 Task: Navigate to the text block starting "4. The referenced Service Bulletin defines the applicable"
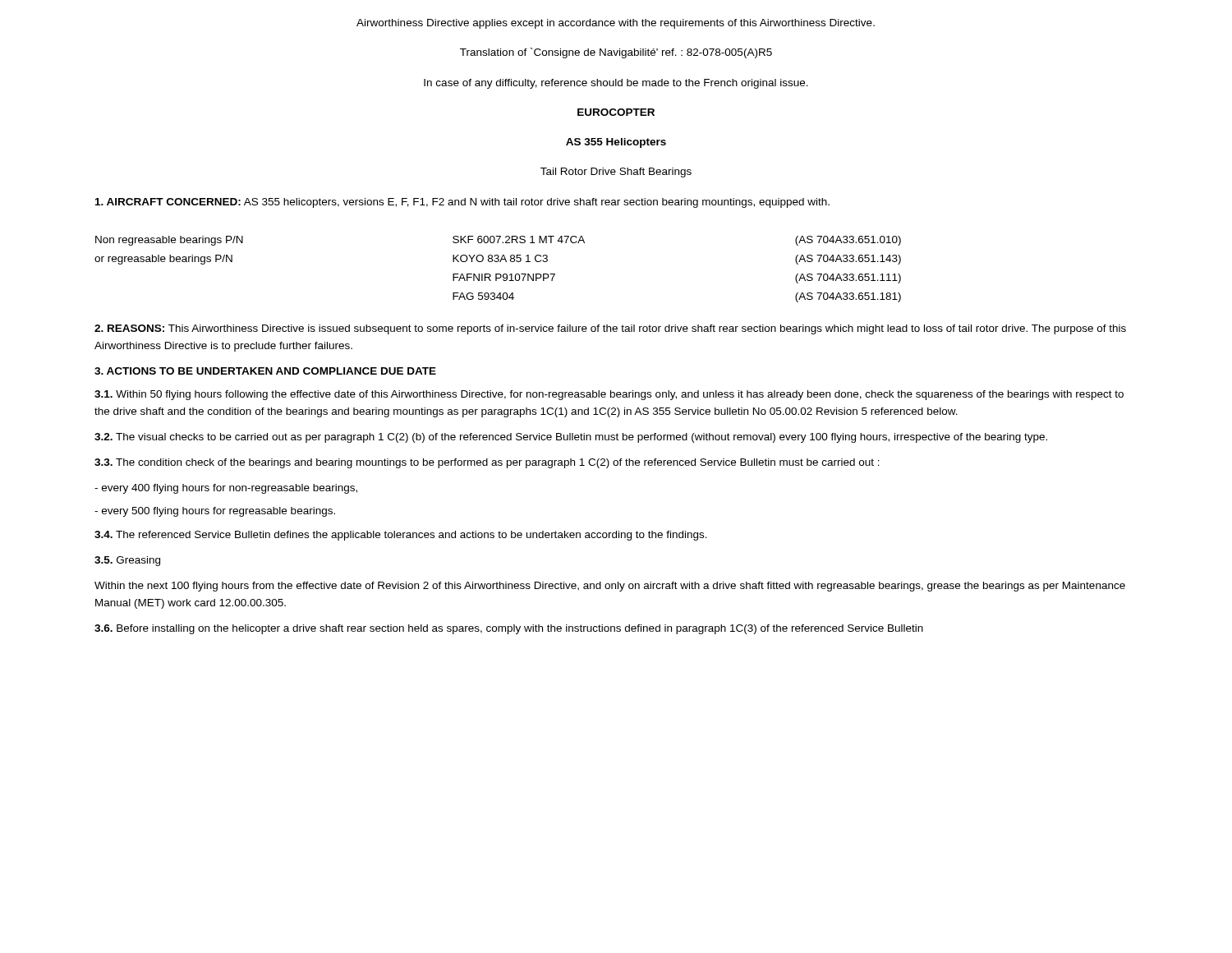tap(616, 535)
